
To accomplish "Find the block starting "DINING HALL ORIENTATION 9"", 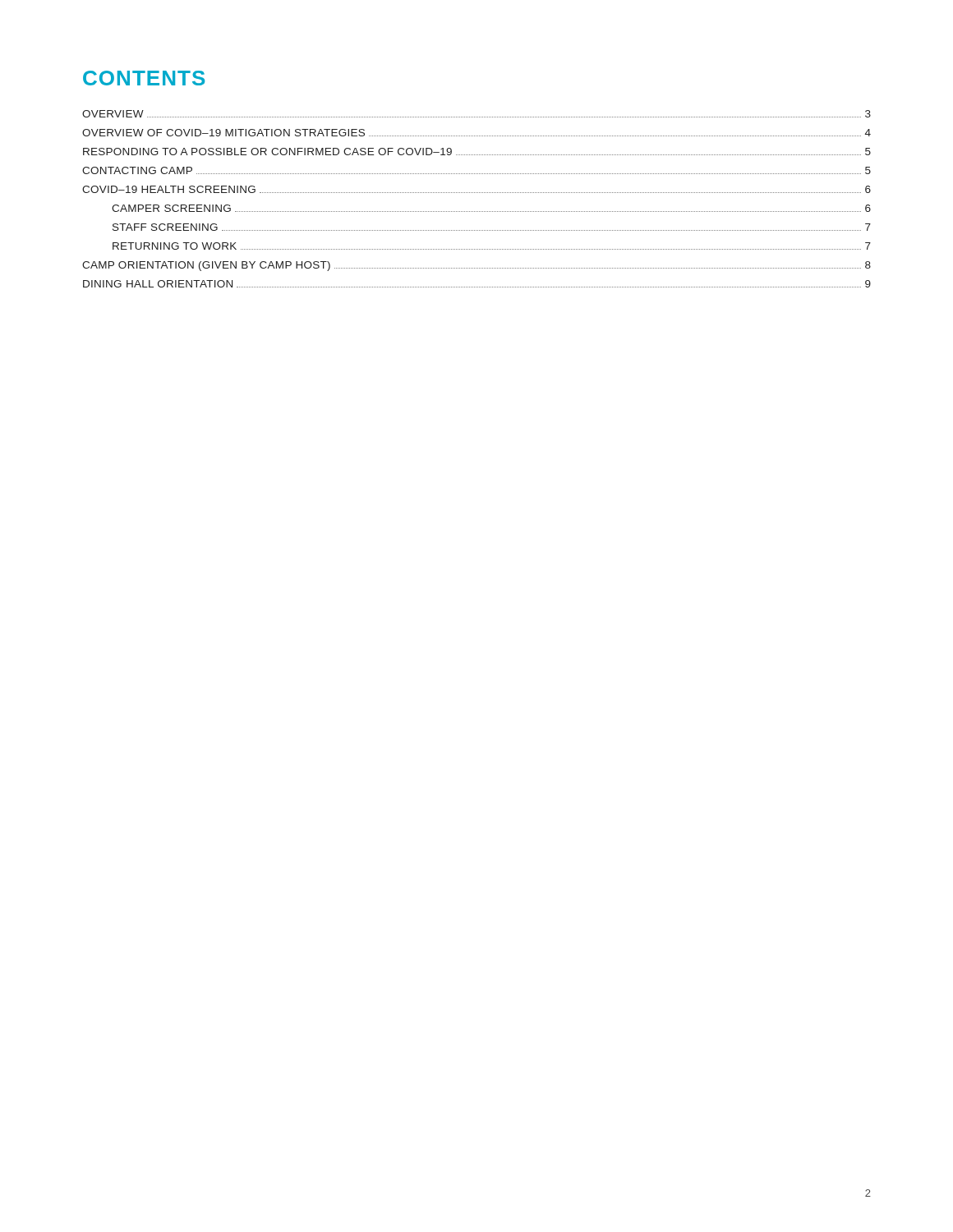I will (476, 284).
